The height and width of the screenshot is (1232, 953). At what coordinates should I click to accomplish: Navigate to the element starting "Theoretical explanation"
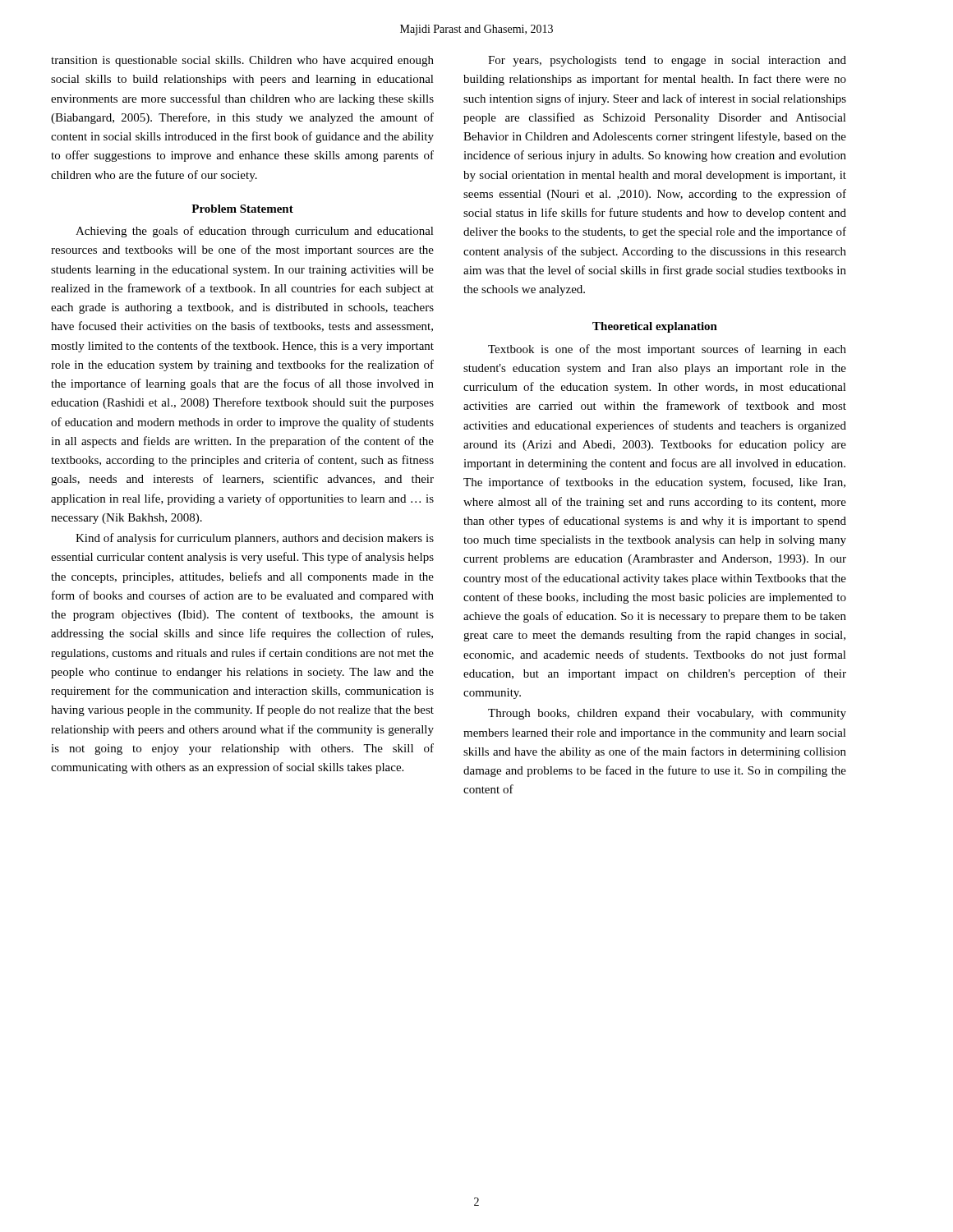655,326
